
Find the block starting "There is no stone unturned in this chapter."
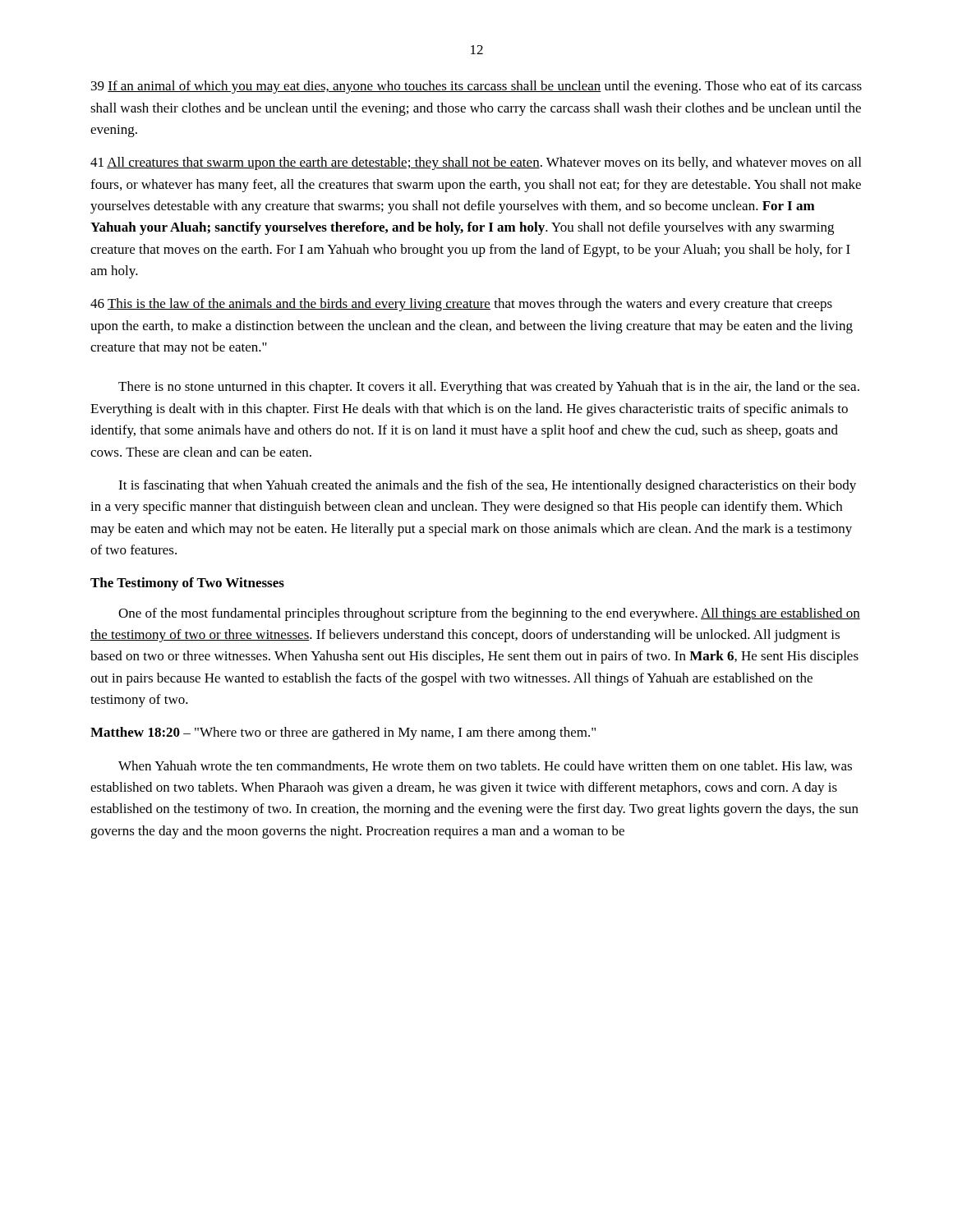pos(475,419)
